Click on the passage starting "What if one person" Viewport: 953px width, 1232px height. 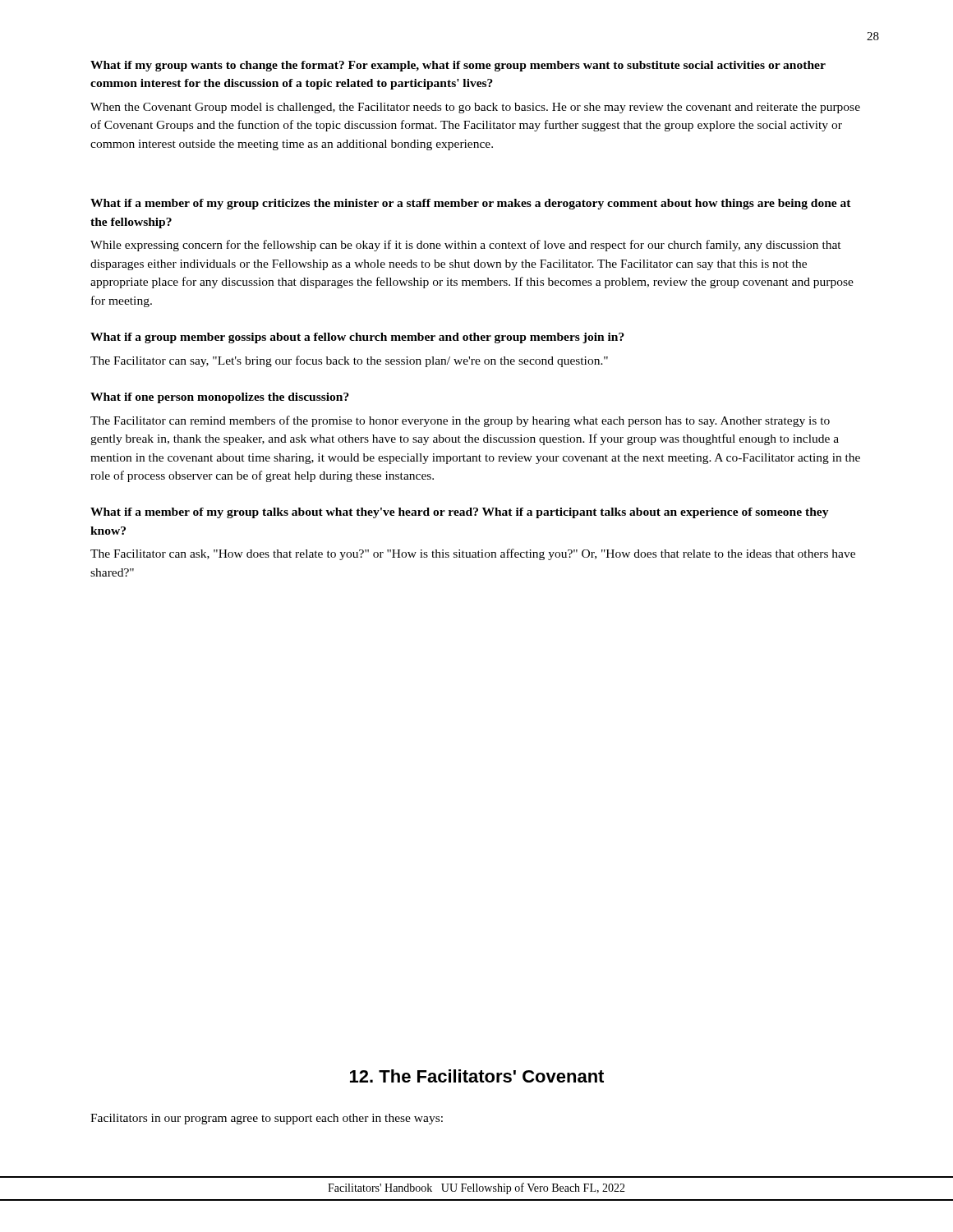pos(476,436)
